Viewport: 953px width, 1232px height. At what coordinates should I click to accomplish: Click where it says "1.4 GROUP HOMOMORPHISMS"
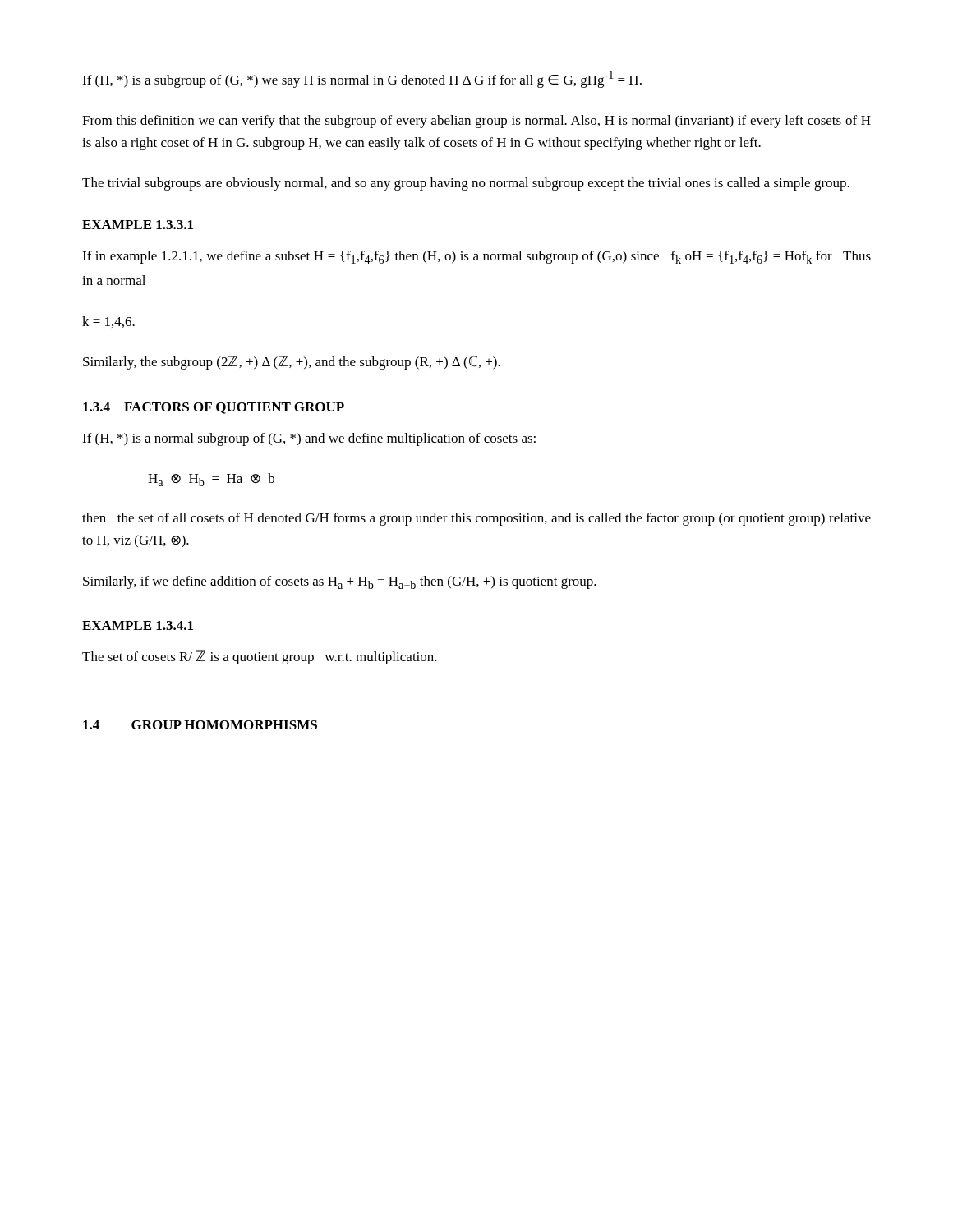pyautogui.click(x=200, y=725)
